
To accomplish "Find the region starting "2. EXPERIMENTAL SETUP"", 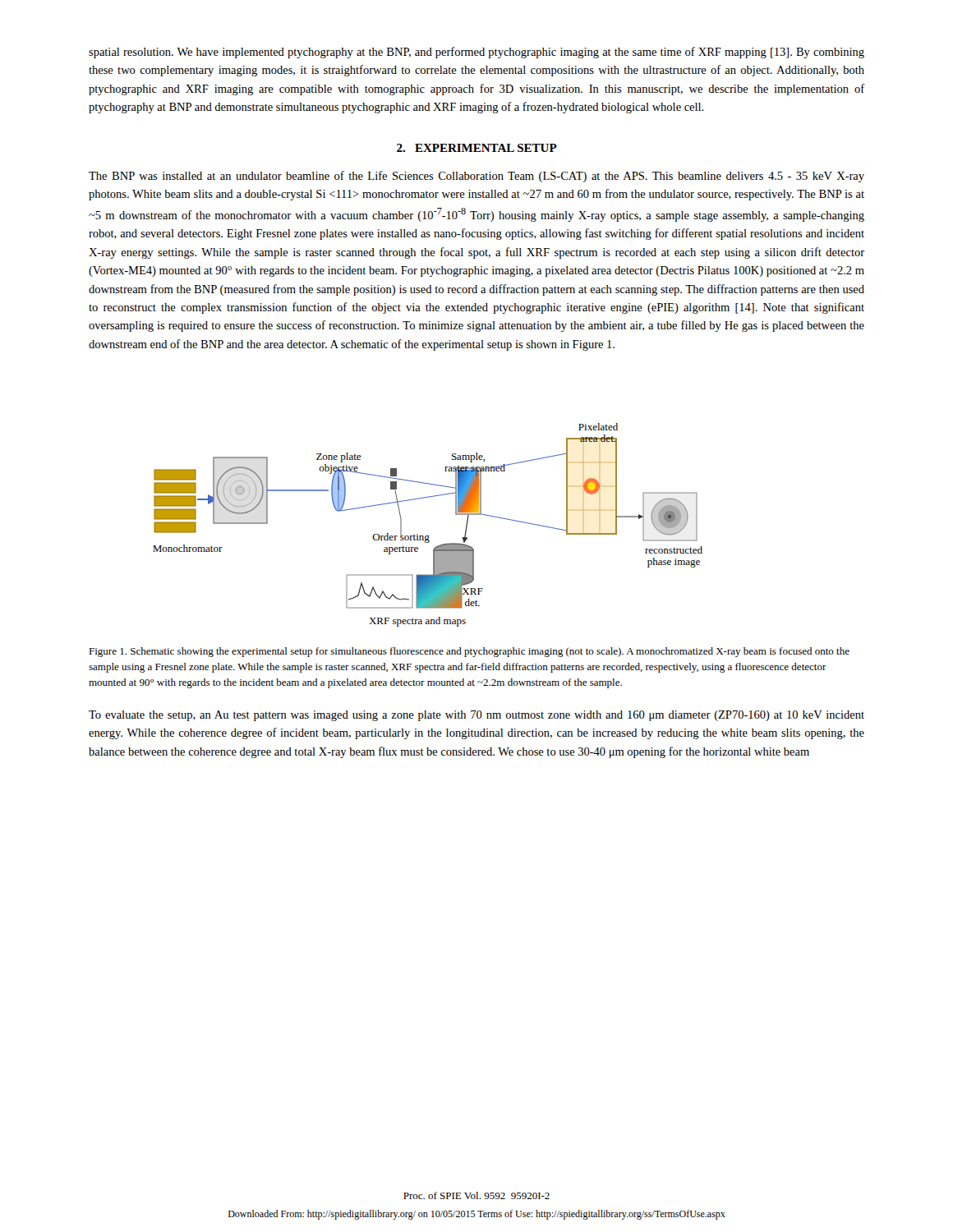I will click(476, 148).
